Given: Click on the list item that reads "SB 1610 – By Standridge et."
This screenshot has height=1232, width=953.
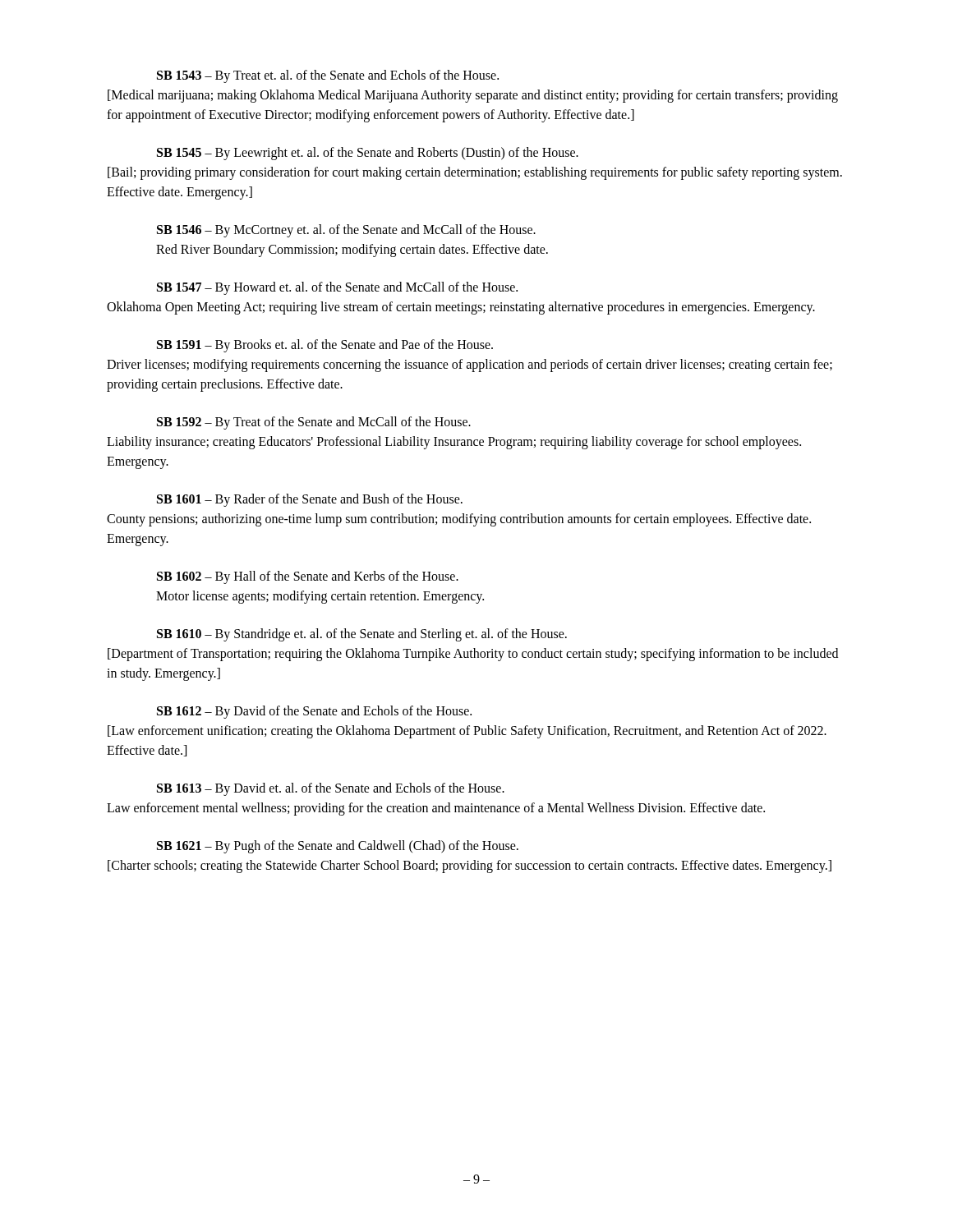Looking at the screenshot, I should pos(476,654).
